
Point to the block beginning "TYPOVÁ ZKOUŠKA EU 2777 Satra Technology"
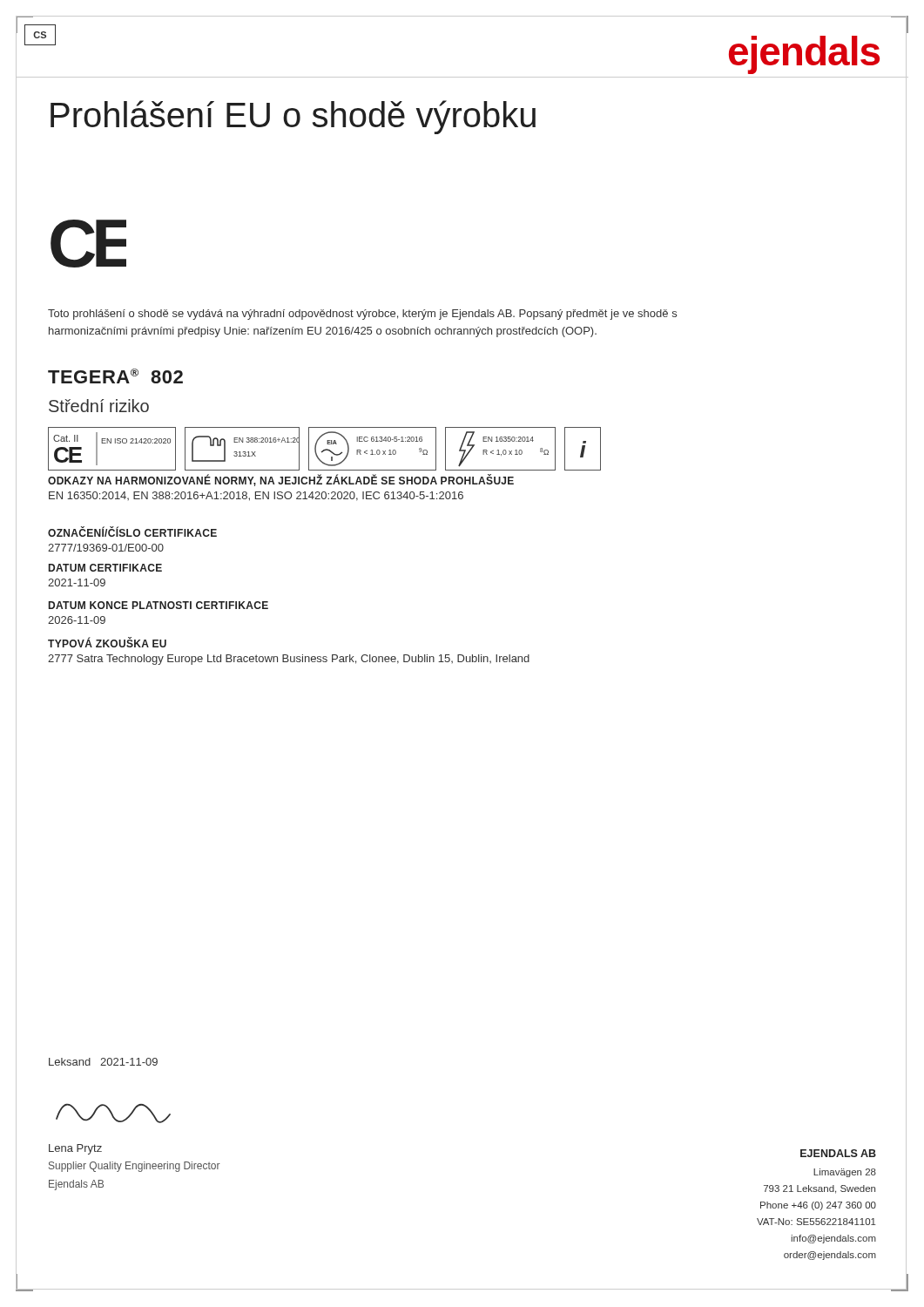click(462, 651)
